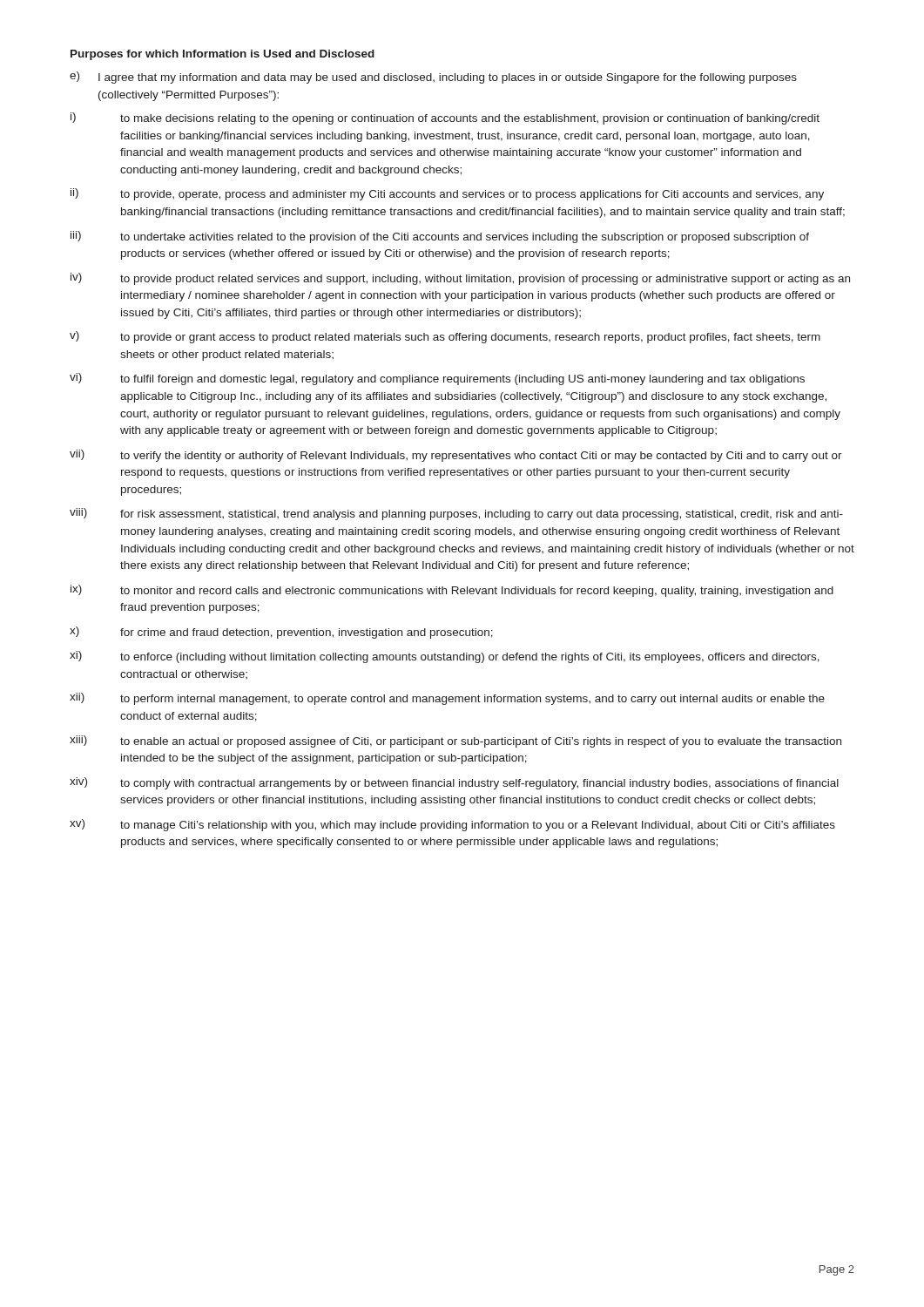Select the list item containing "ii) to provide, operate,"
Screen dimensions: 1307x924
point(462,203)
